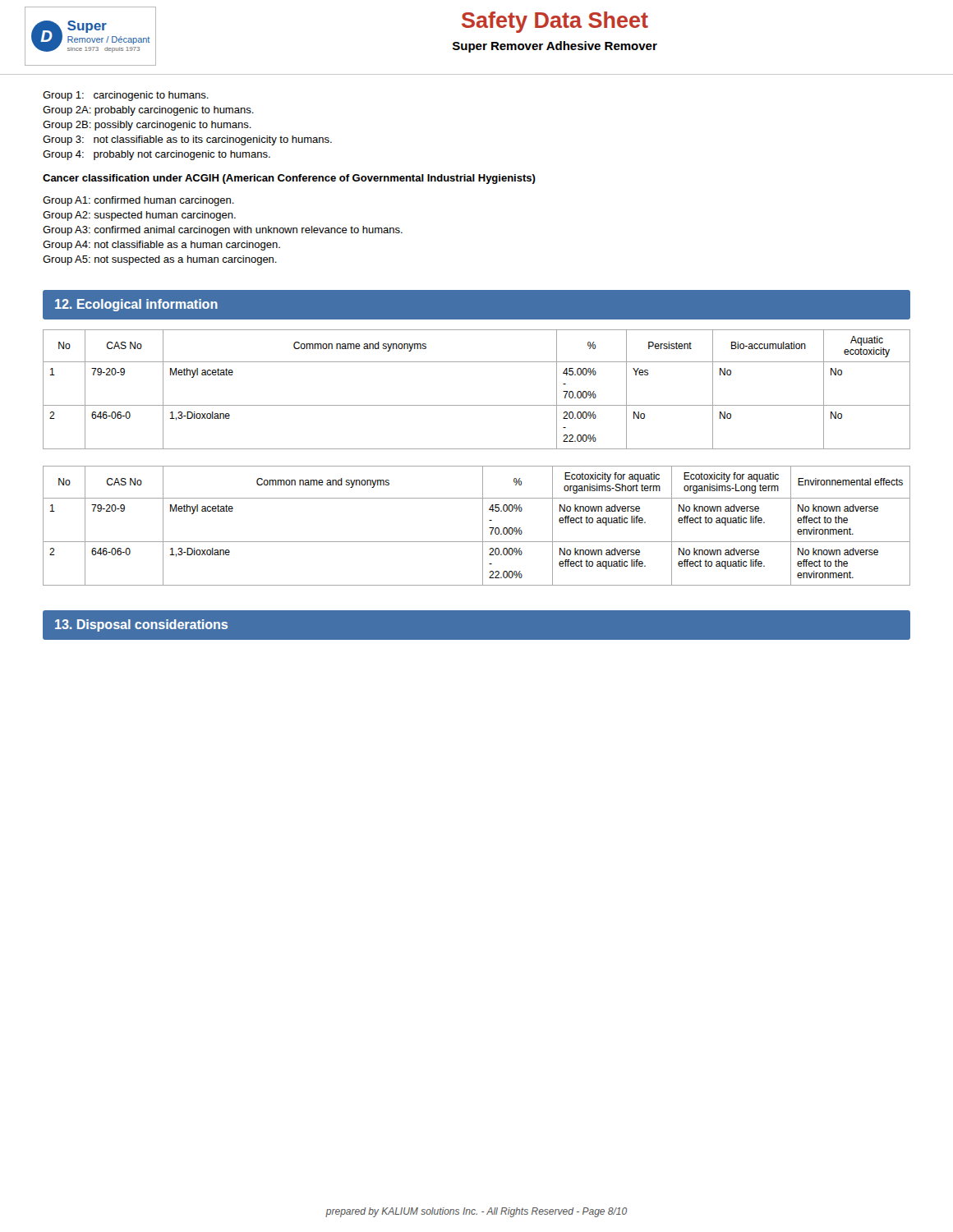Image resolution: width=953 pixels, height=1232 pixels.
Task: Click on the region starting "Group 4: probably not"
Action: (157, 154)
